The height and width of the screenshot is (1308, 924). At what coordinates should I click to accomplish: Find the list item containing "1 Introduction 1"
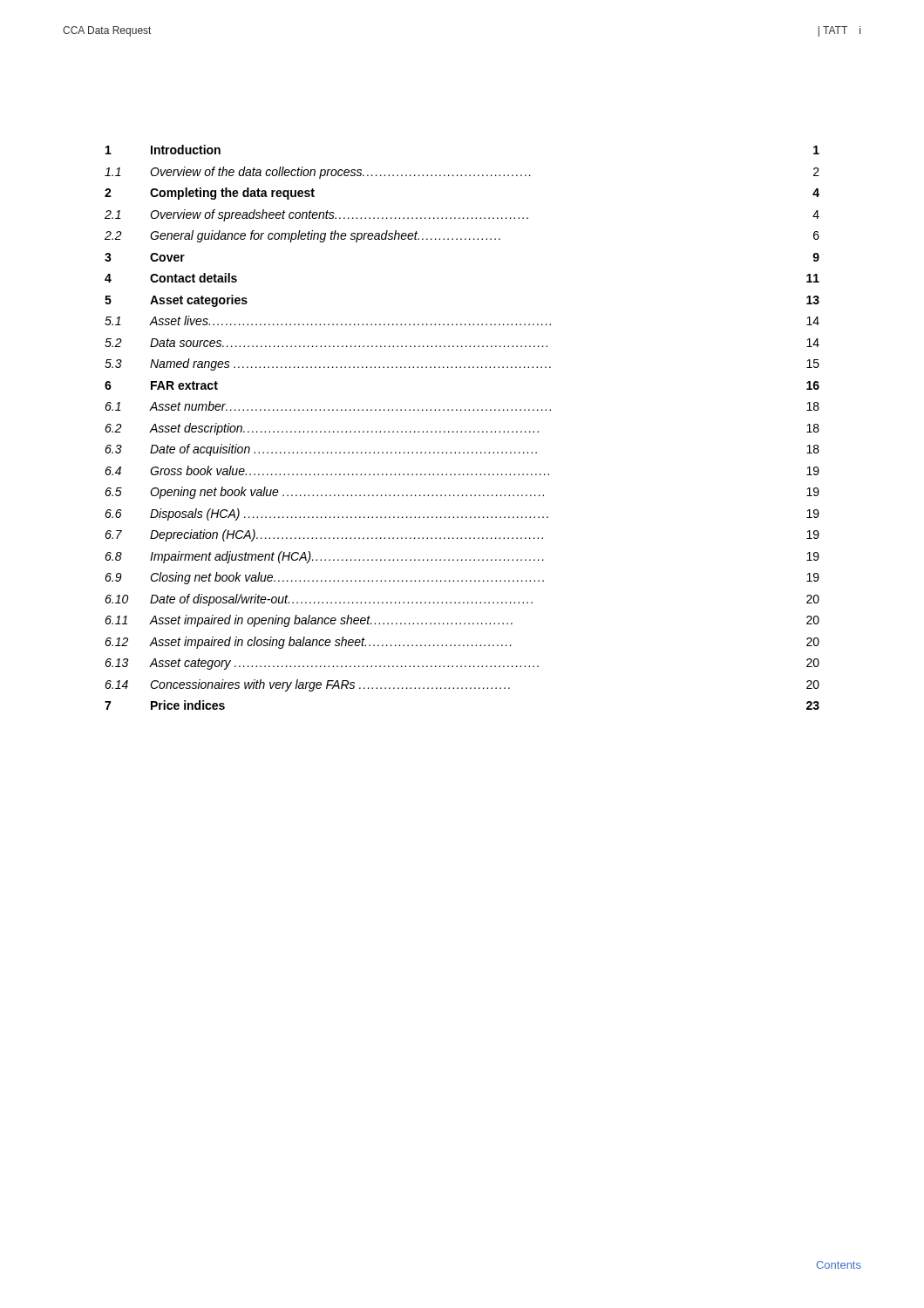tap(109, 150)
